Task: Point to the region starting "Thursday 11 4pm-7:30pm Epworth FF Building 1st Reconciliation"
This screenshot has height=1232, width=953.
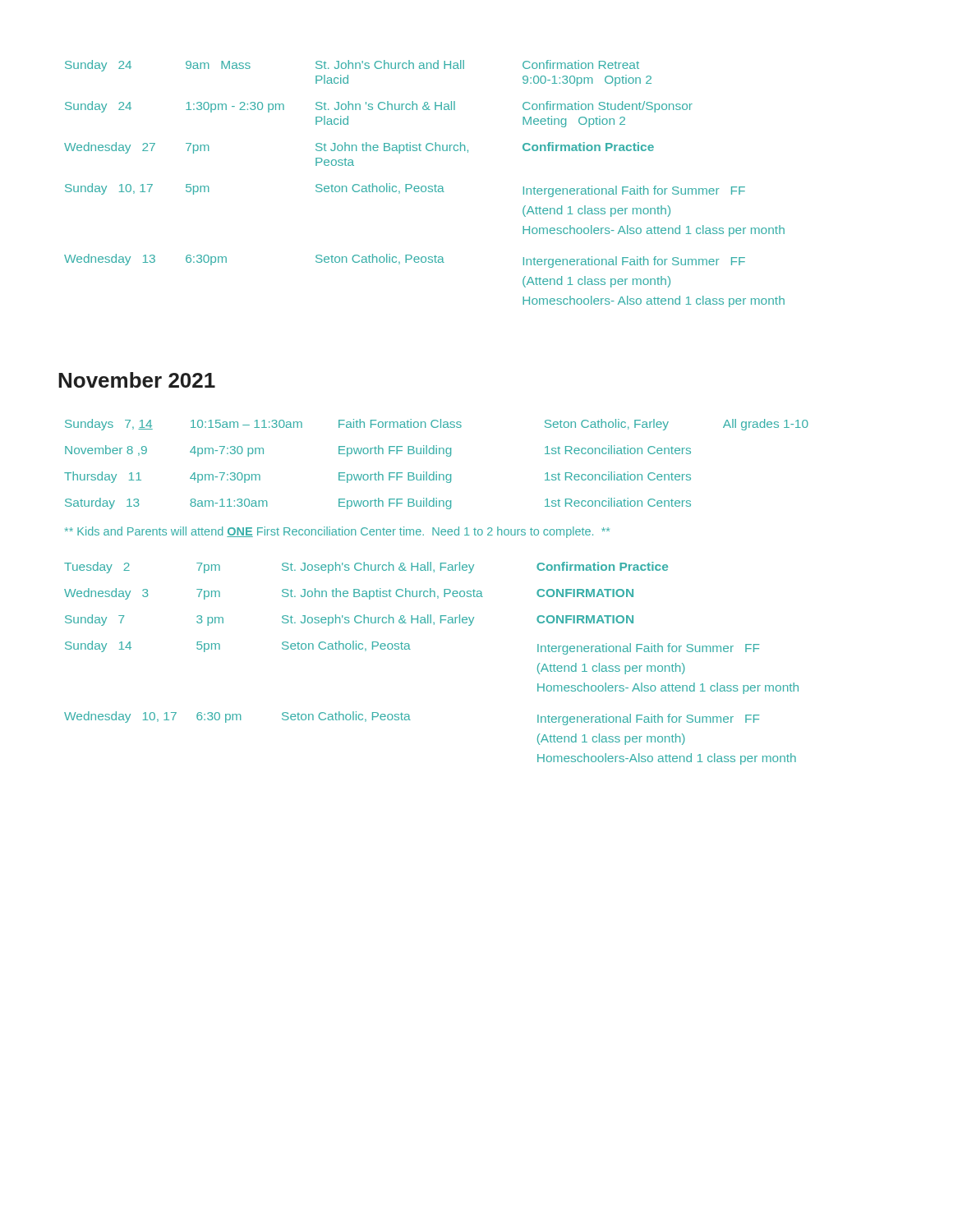Action: (x=378, y=477)
